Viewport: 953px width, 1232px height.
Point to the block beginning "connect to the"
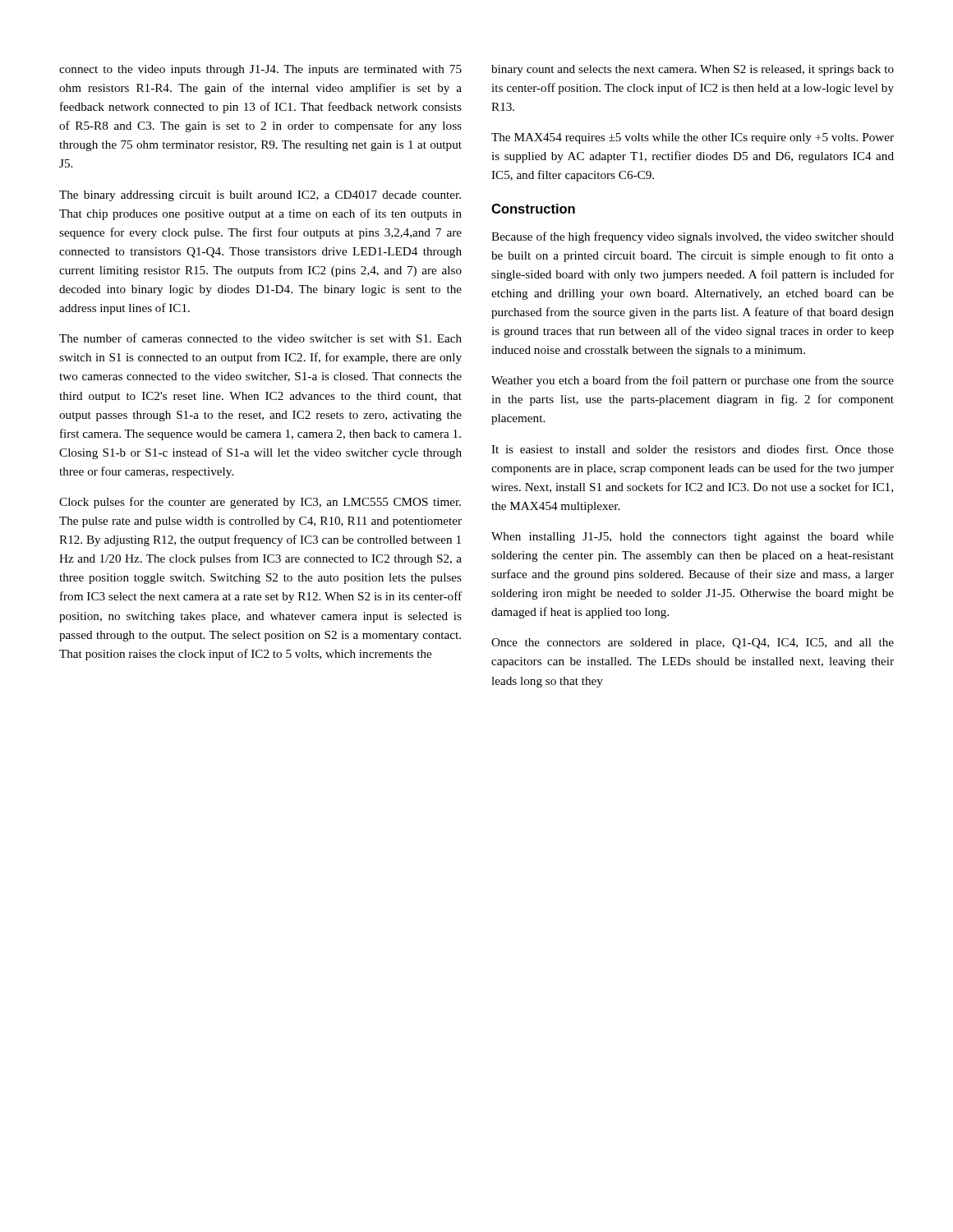point(260,116)
